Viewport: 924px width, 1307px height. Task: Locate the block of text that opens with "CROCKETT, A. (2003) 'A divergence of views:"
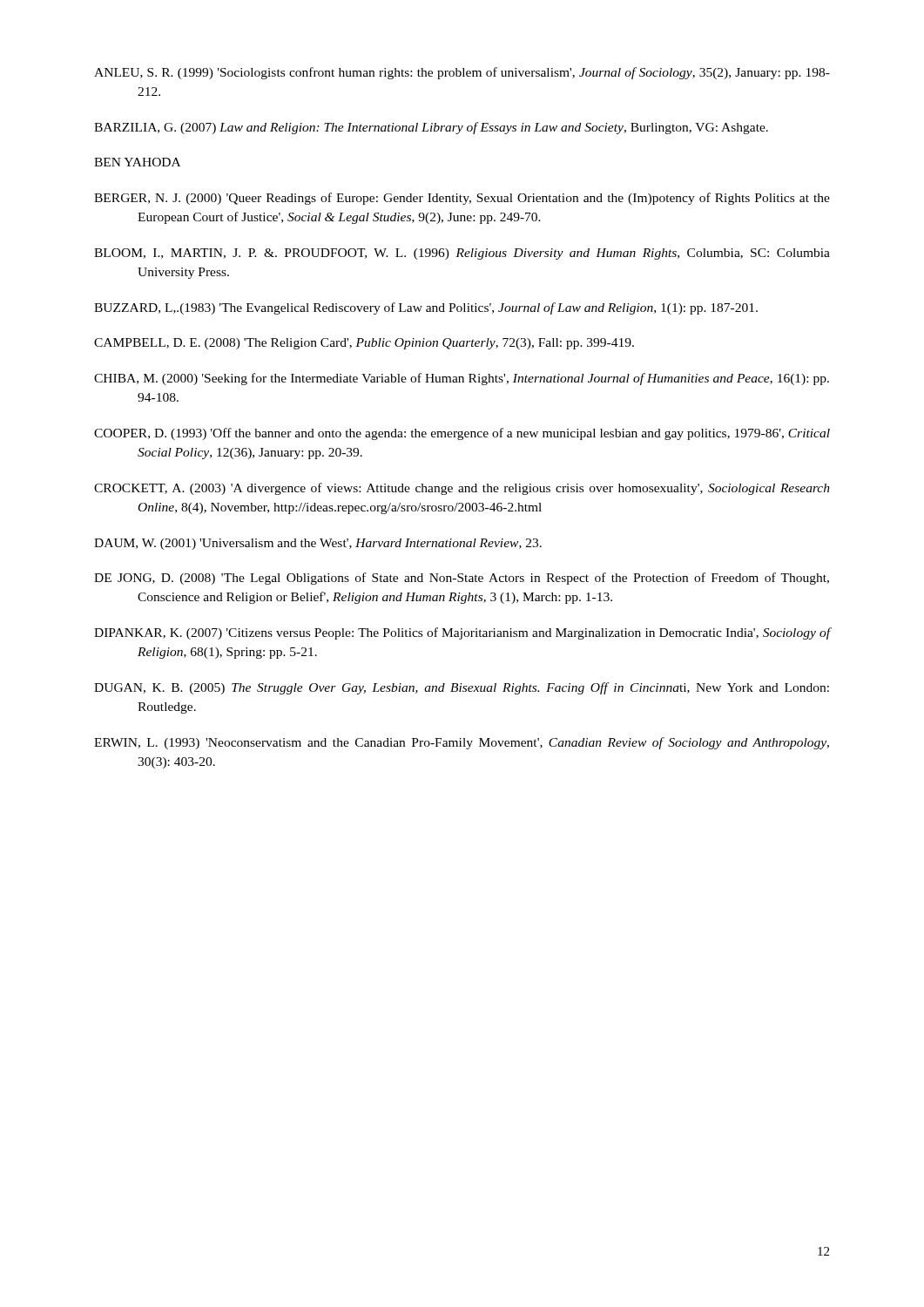click(x=462, y=498)
